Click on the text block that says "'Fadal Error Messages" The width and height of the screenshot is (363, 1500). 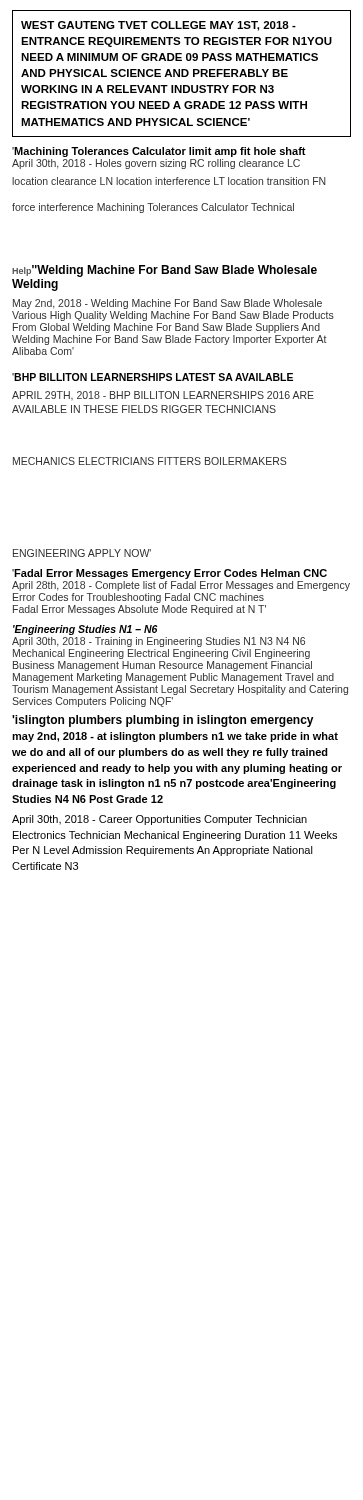coord(181,591)
